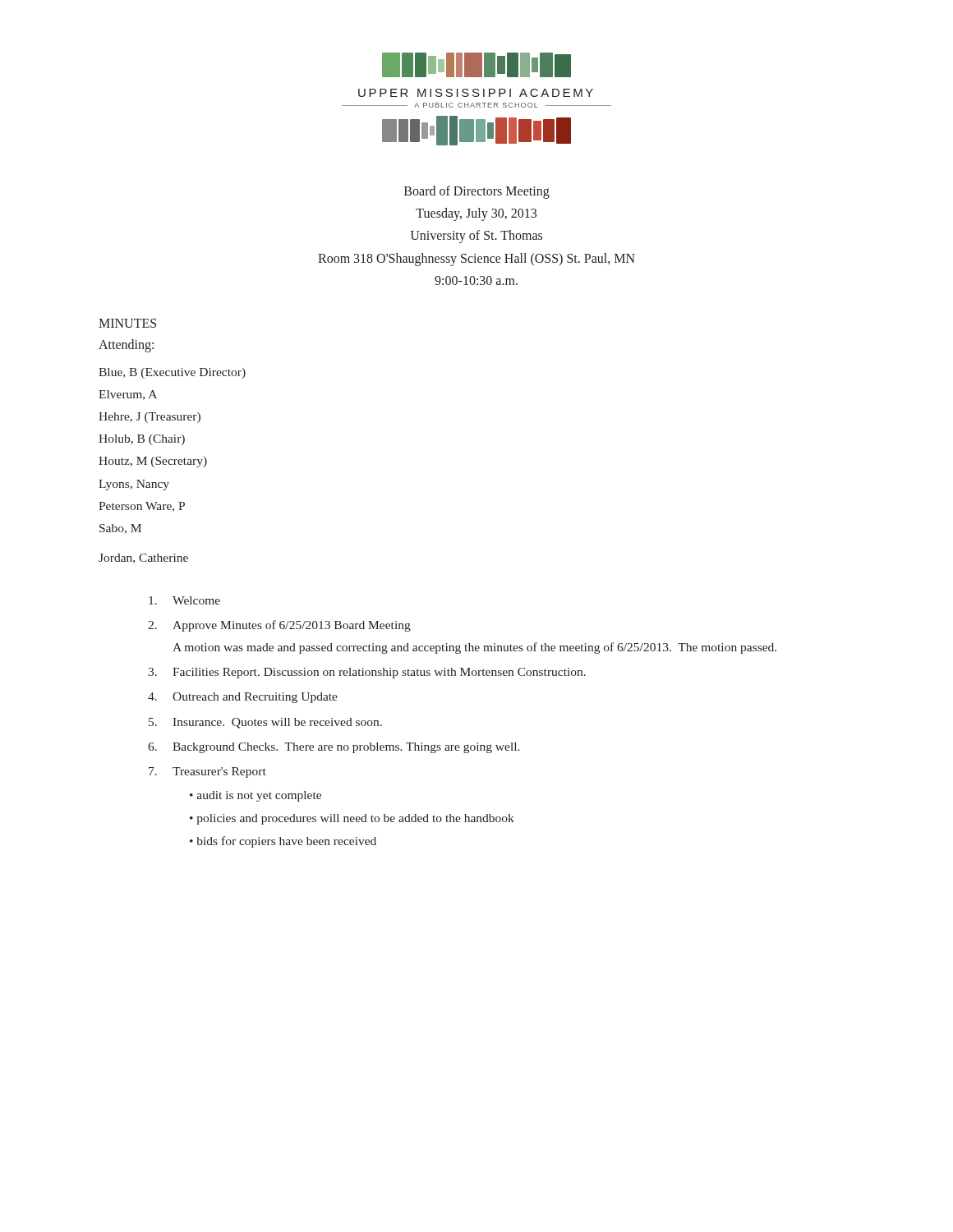Click the logo
The height and width of the screenshot is (1232, 953).
pos(476,98)
